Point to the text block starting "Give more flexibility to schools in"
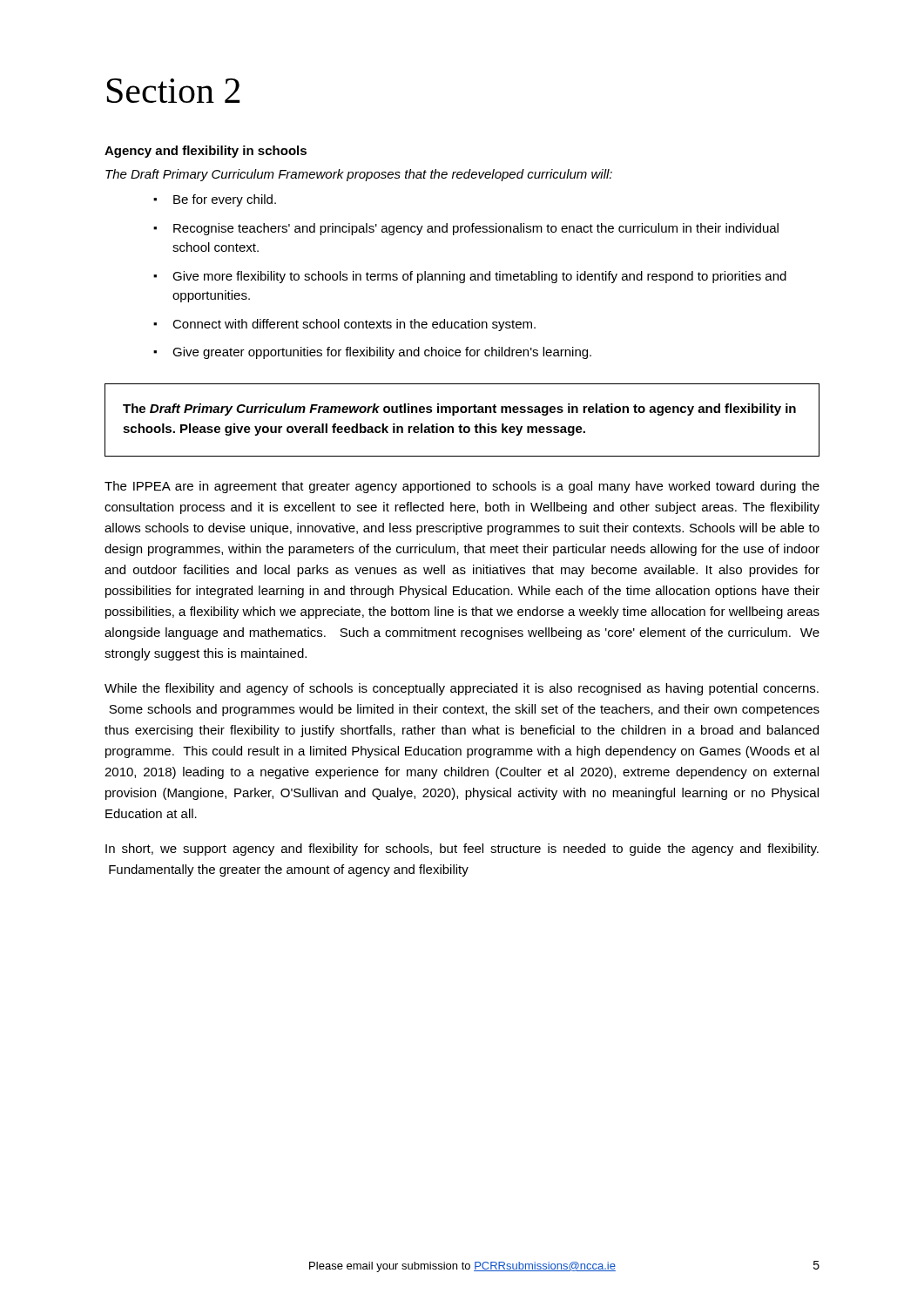Viewport: 924px width, 1307px height. [462, 286]
